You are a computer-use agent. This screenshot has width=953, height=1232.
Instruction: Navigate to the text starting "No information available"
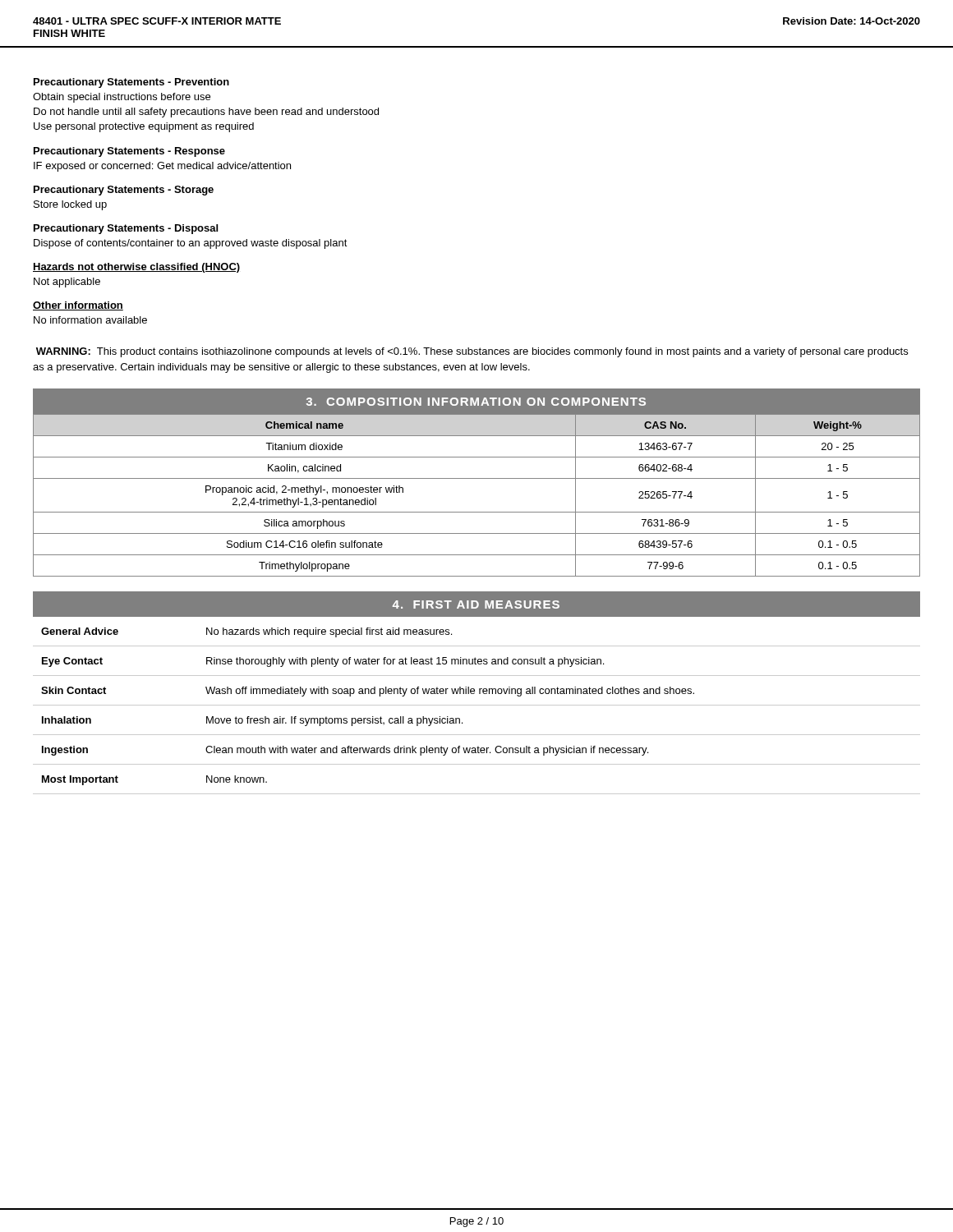(90, 320)
